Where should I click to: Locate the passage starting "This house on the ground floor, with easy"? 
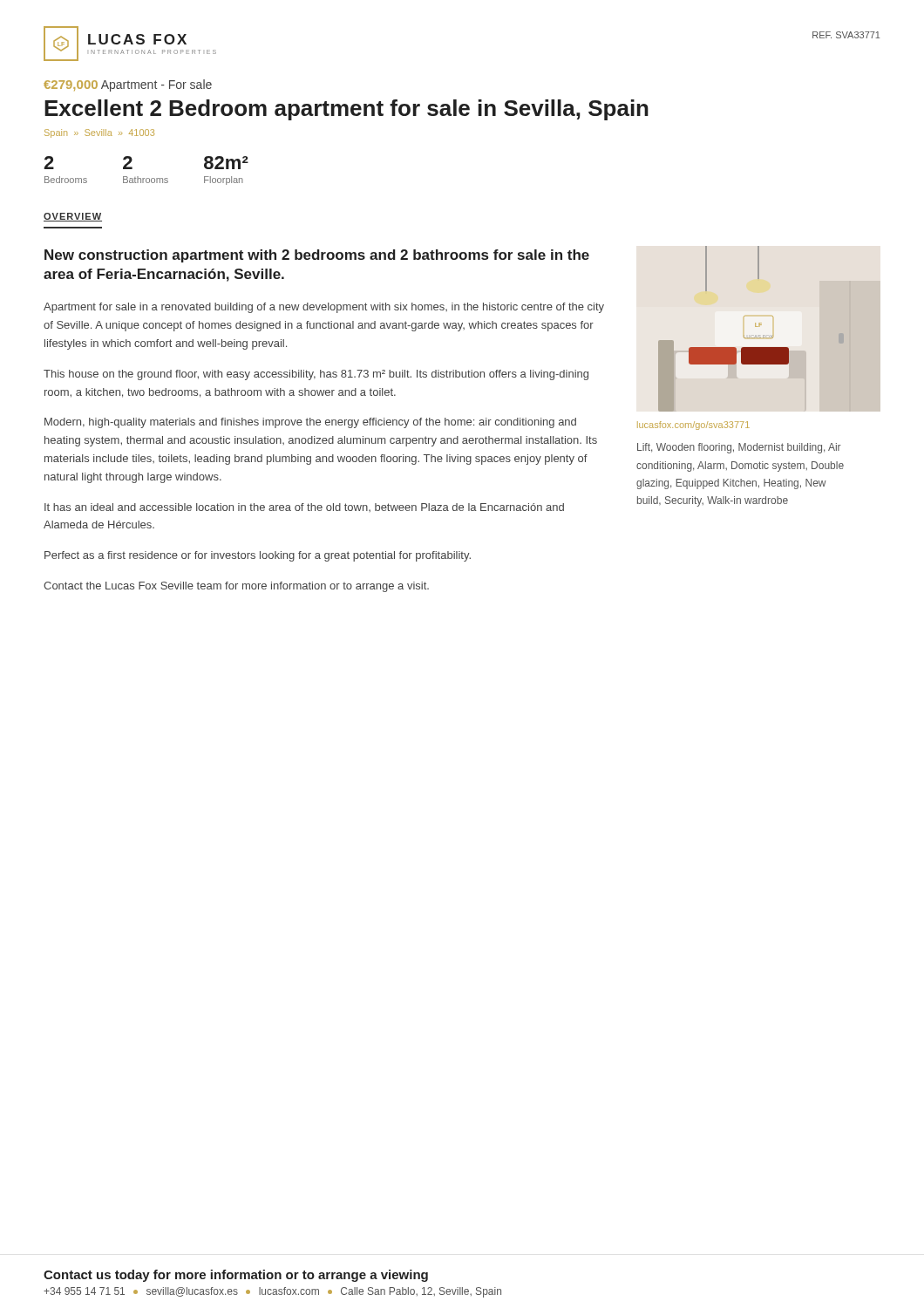tap(316, 383)
